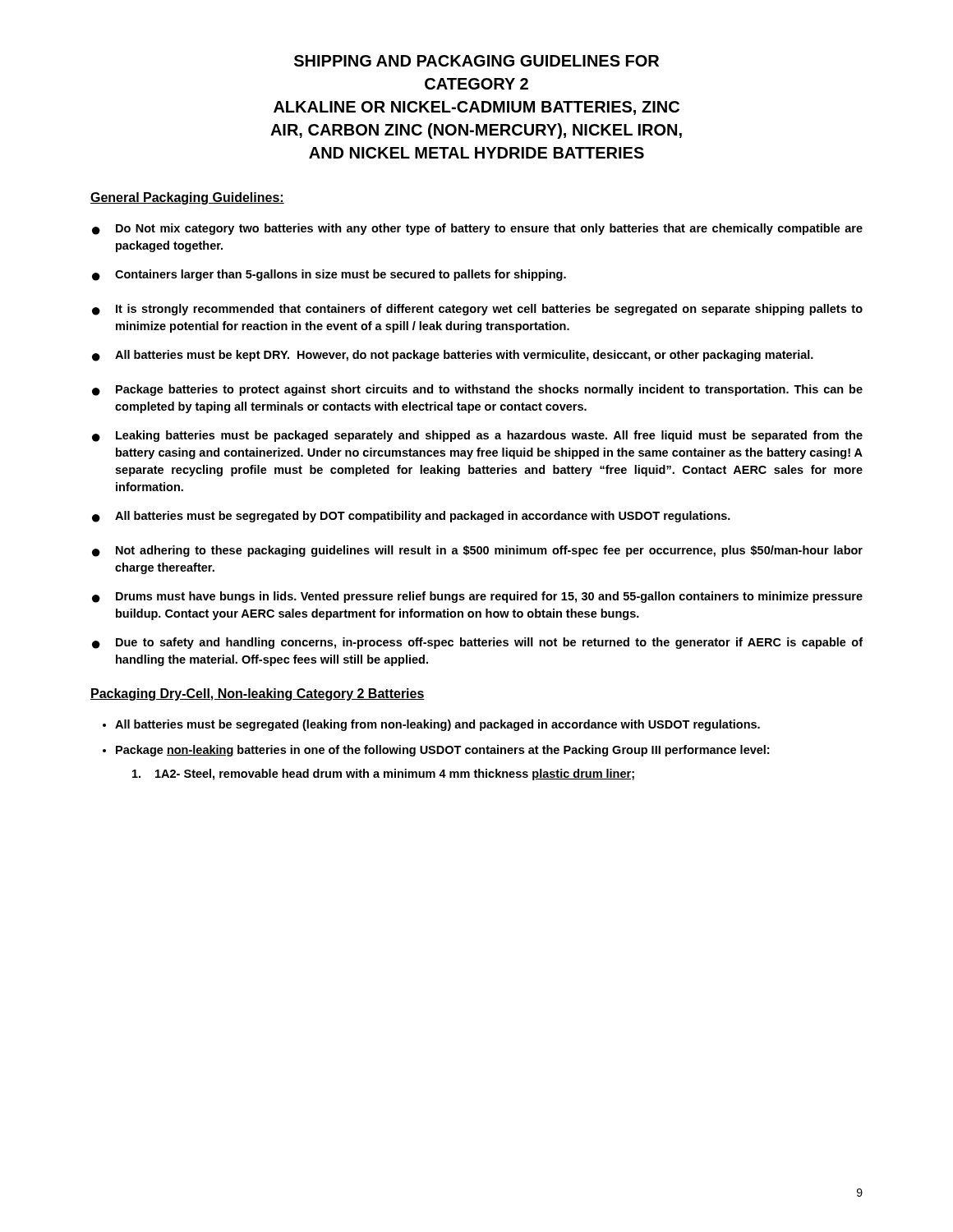Locate the text "Packaging Dry-Cell, Non-leaking Category 2 Batteries"
The image size is (953, 1232).
(257, 694)
